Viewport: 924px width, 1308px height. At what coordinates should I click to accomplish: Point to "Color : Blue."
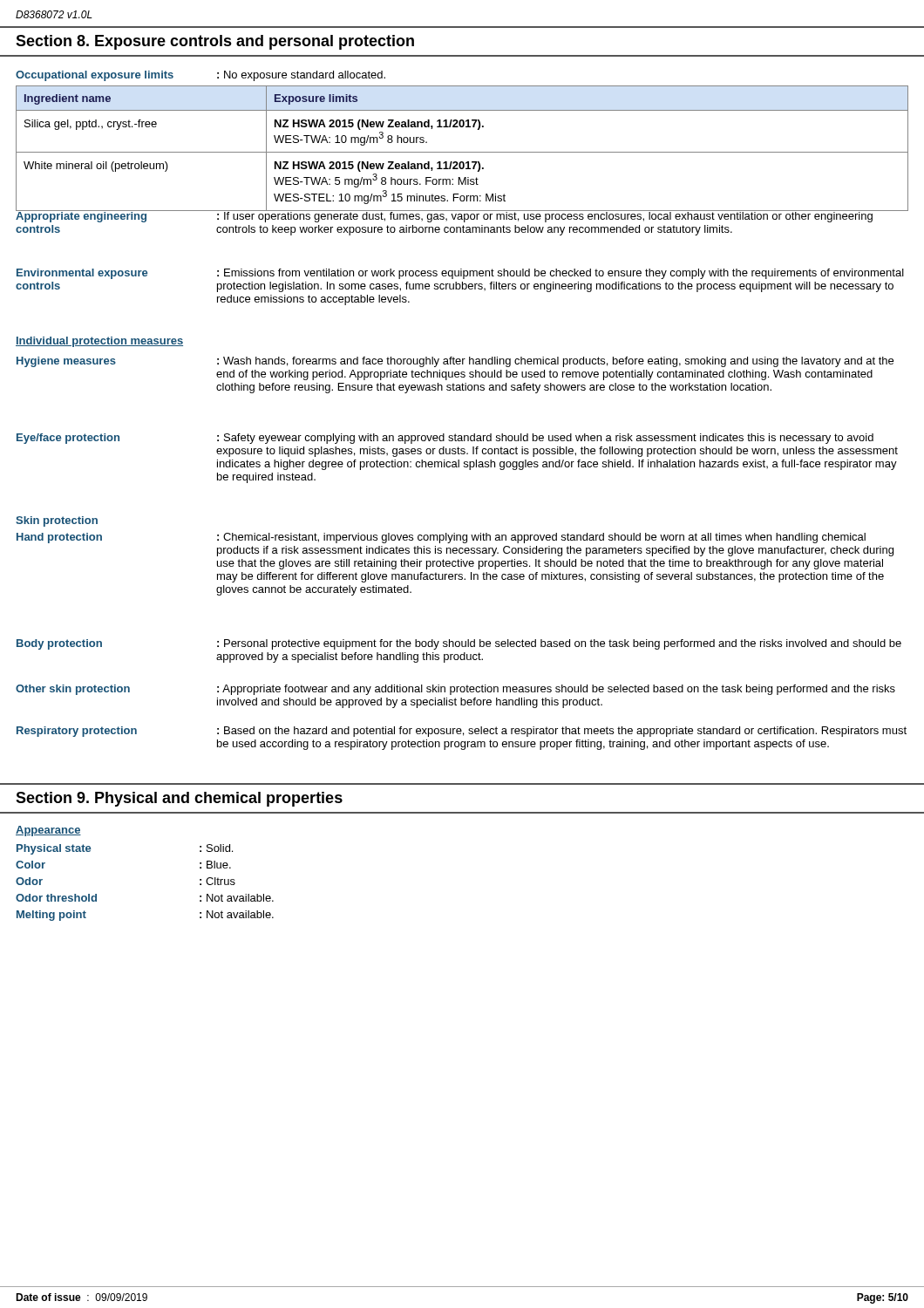tap(32, 865)
